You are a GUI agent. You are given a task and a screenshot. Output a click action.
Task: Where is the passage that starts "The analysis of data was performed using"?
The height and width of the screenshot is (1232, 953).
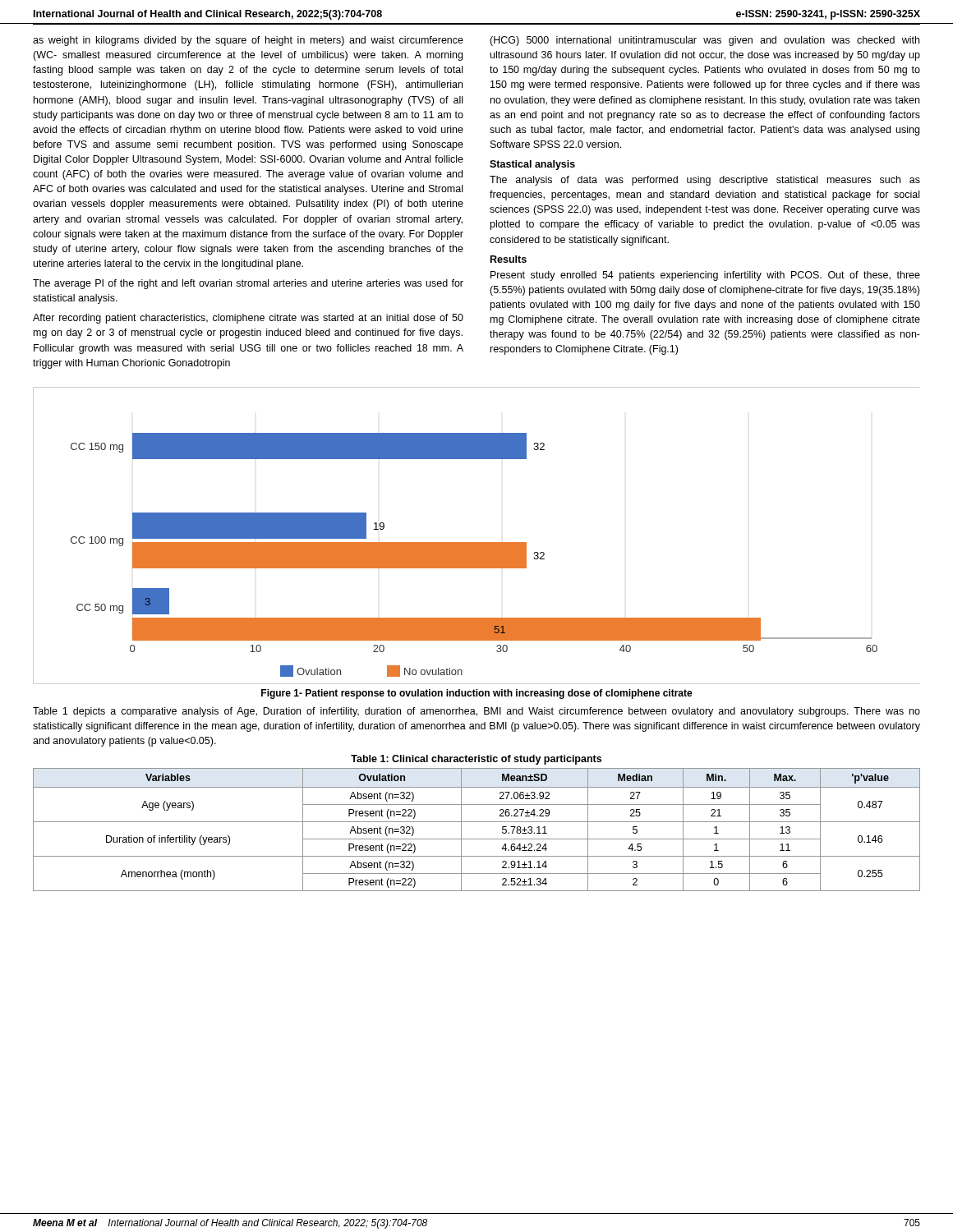(705, 210)
